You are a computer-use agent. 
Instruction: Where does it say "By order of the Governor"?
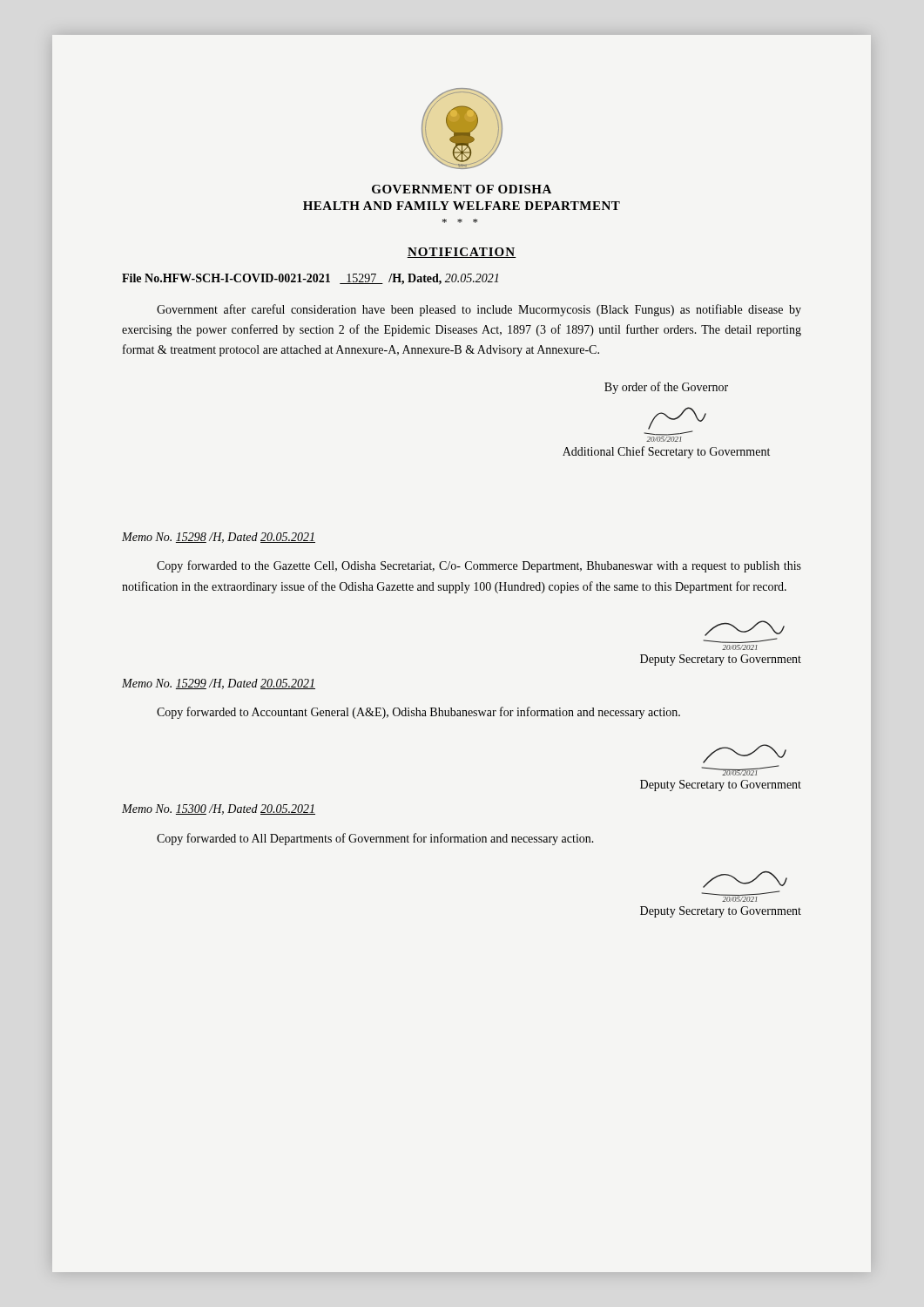[666, 387]
